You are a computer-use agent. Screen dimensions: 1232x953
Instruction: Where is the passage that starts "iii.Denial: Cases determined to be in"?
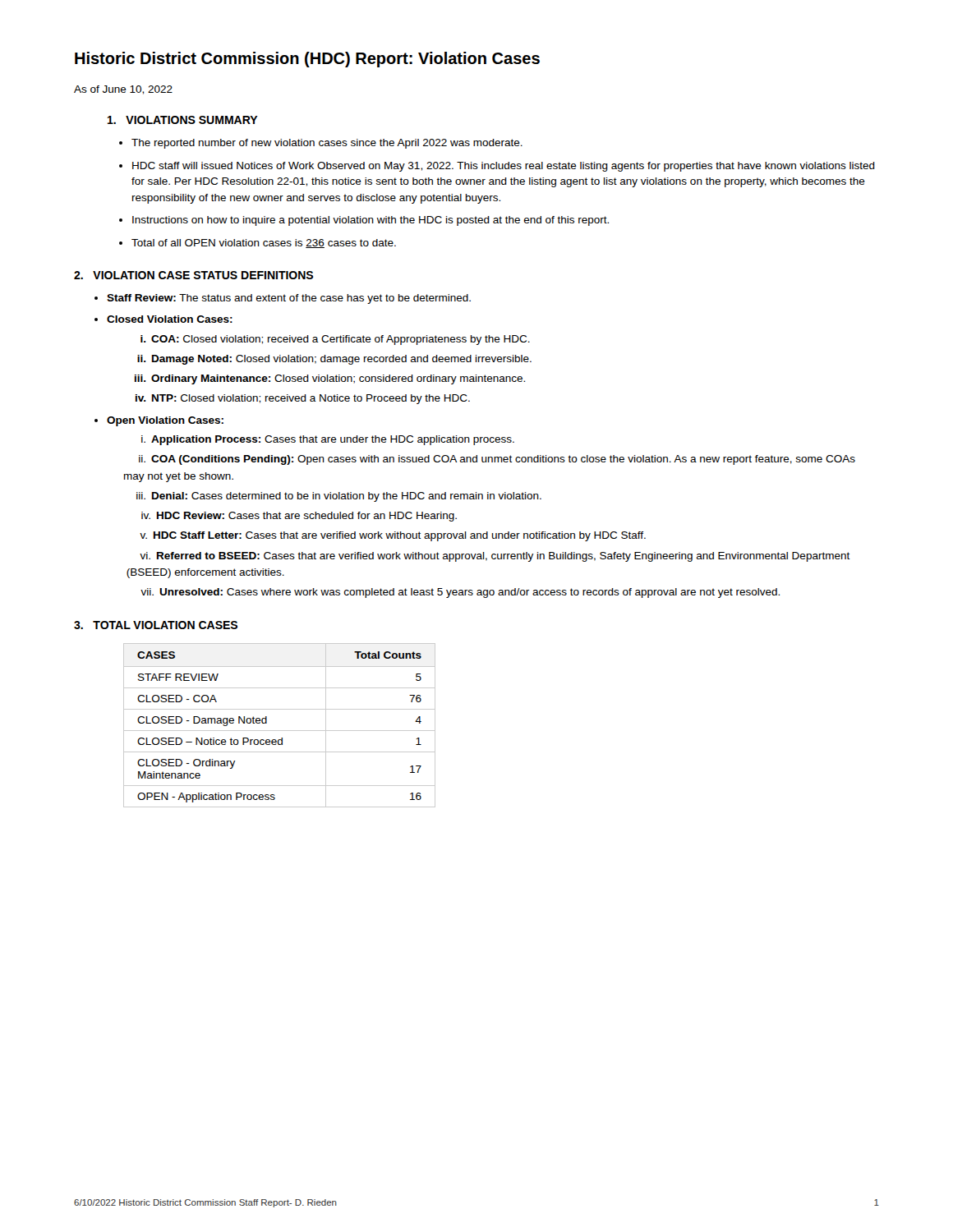coord(333,496)
